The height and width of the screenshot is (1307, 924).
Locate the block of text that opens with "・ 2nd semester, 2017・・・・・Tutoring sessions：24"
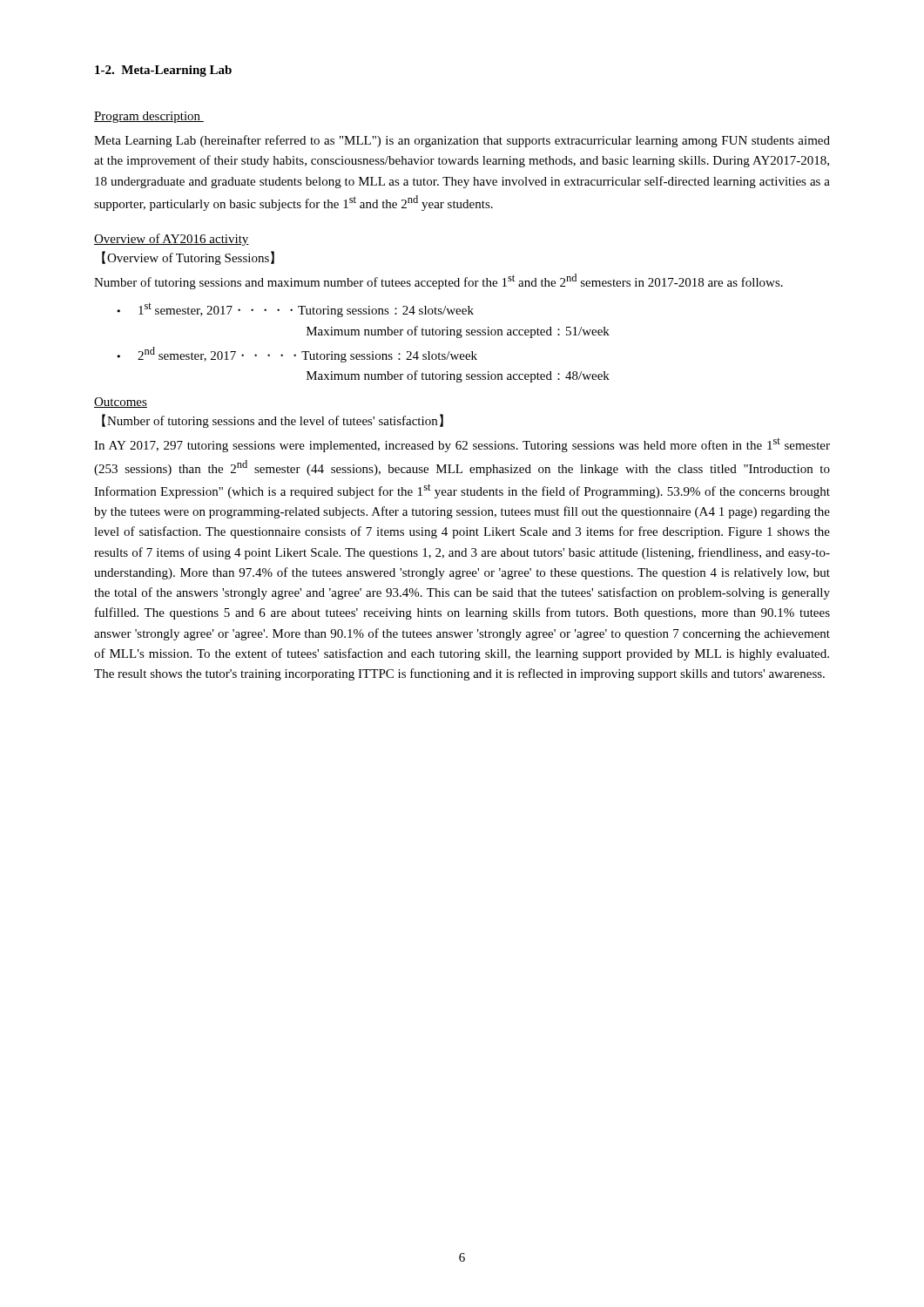pos(462,365)
